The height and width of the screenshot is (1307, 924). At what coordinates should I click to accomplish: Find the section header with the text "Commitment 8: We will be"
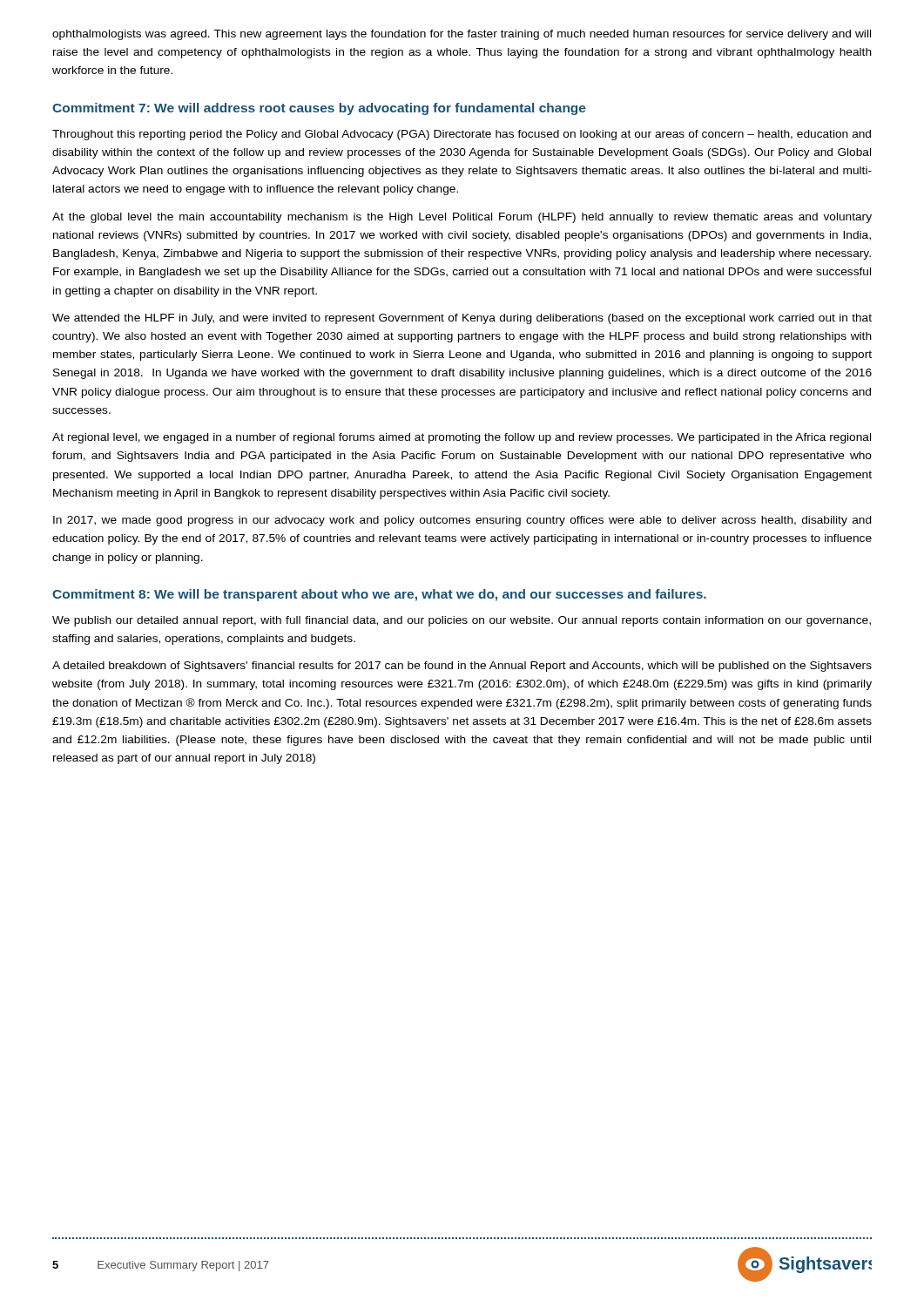click(x=380, y=594)
